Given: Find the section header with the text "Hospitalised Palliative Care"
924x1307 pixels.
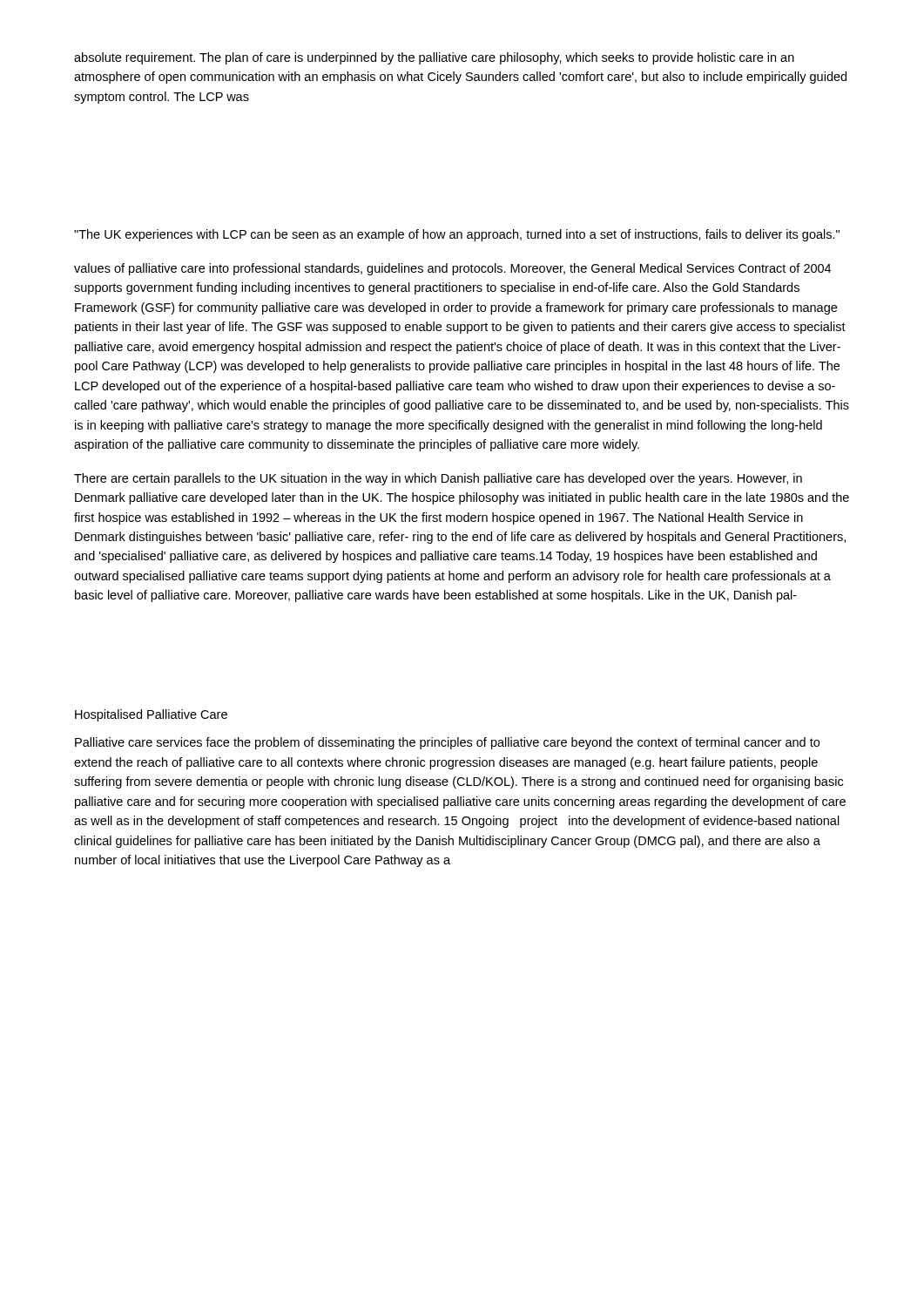Looking at the screenshot, I should 151,714.
